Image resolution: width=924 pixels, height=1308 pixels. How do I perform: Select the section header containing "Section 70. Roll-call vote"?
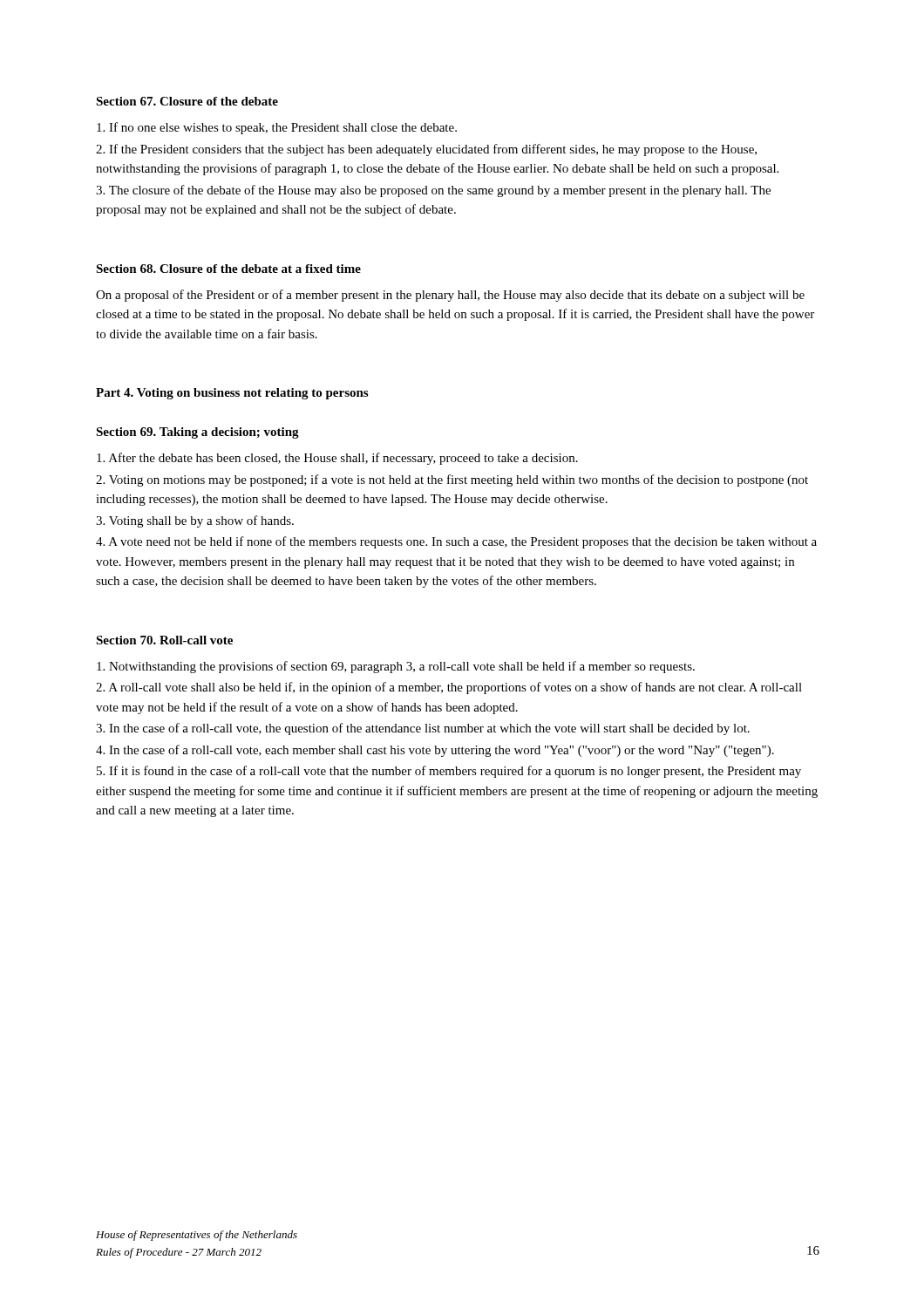pos(165,640)
